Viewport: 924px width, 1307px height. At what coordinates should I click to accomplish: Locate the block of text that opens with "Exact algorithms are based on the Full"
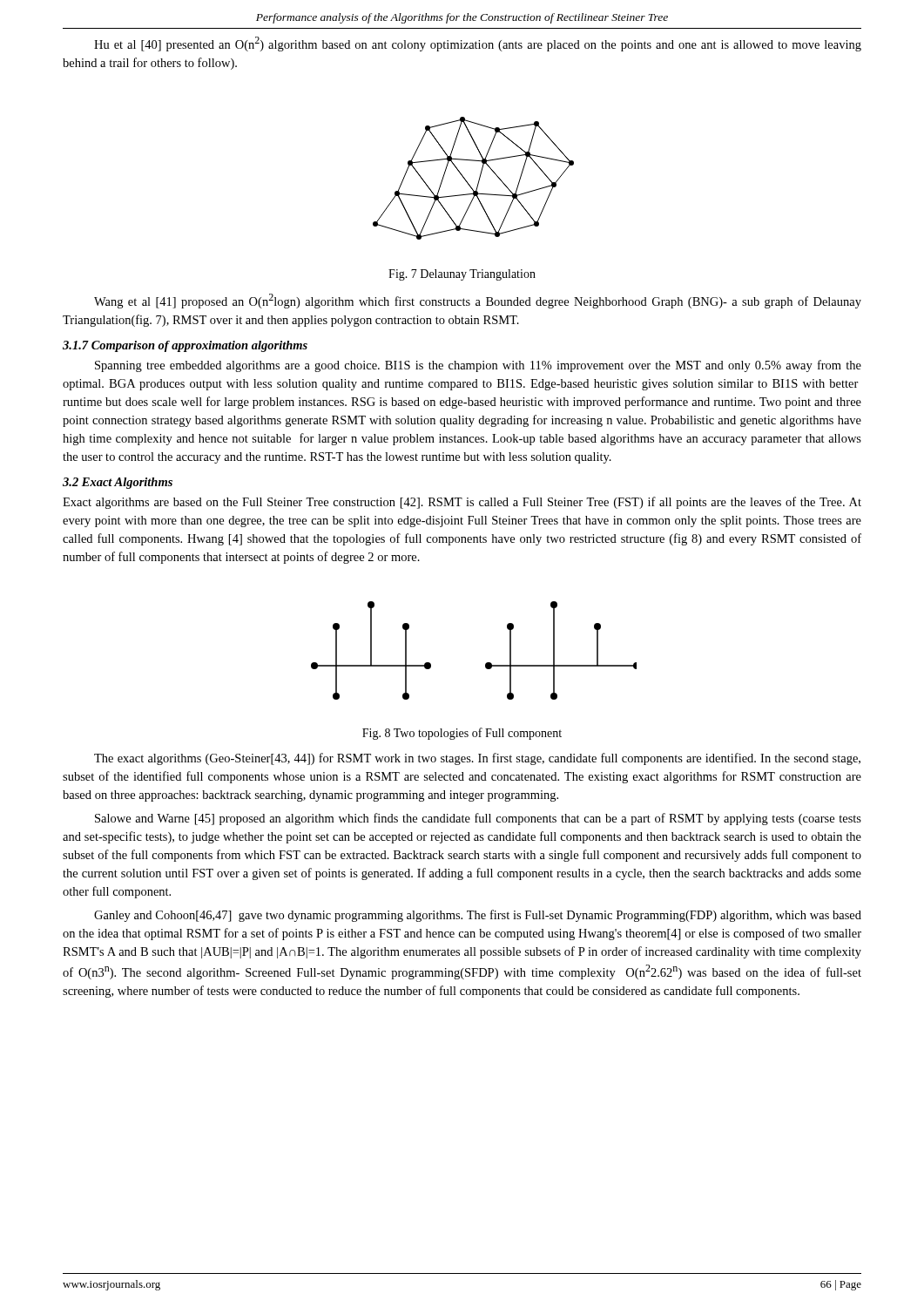[x=462, y=530]
